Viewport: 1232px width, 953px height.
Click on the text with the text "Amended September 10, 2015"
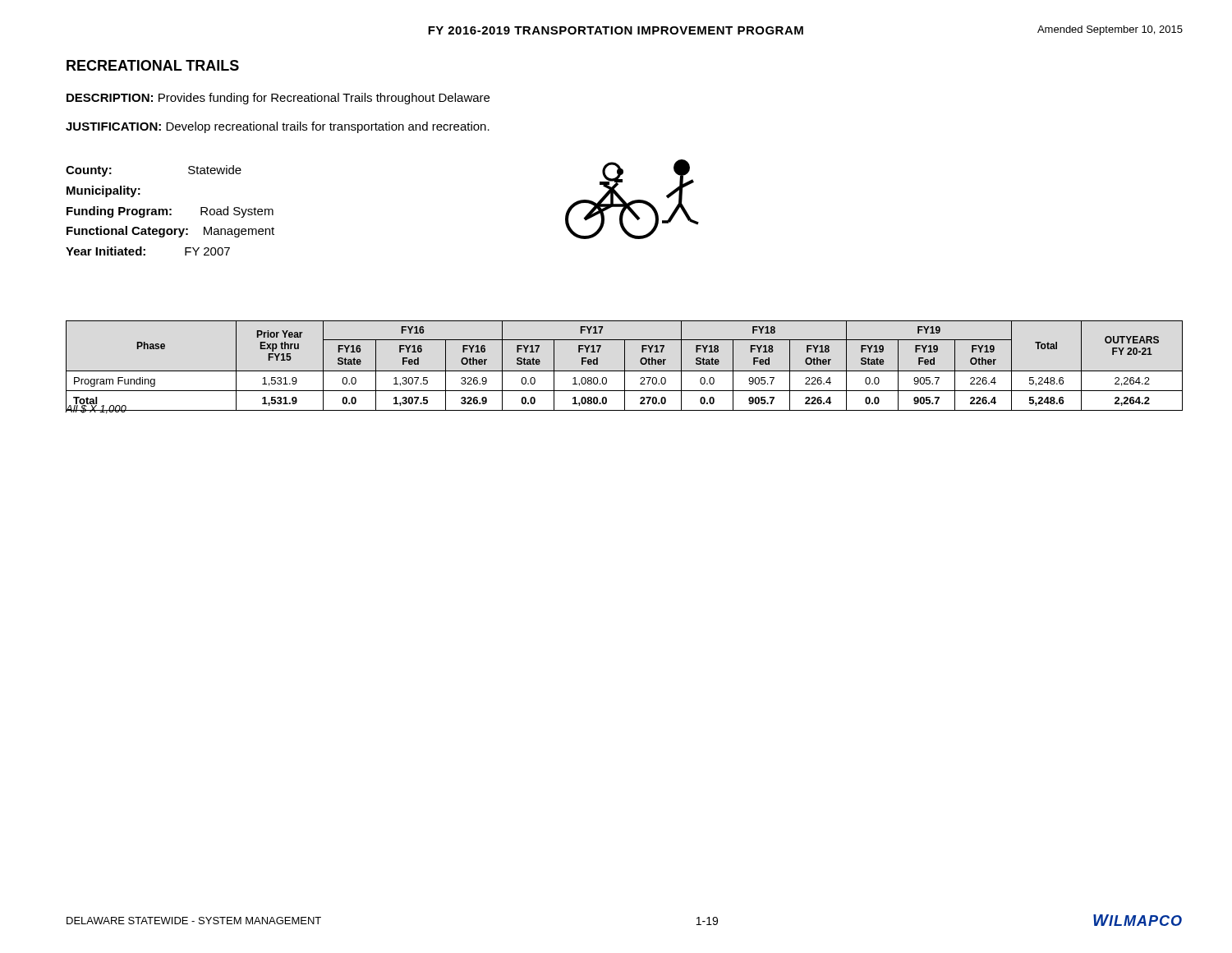1110,29
